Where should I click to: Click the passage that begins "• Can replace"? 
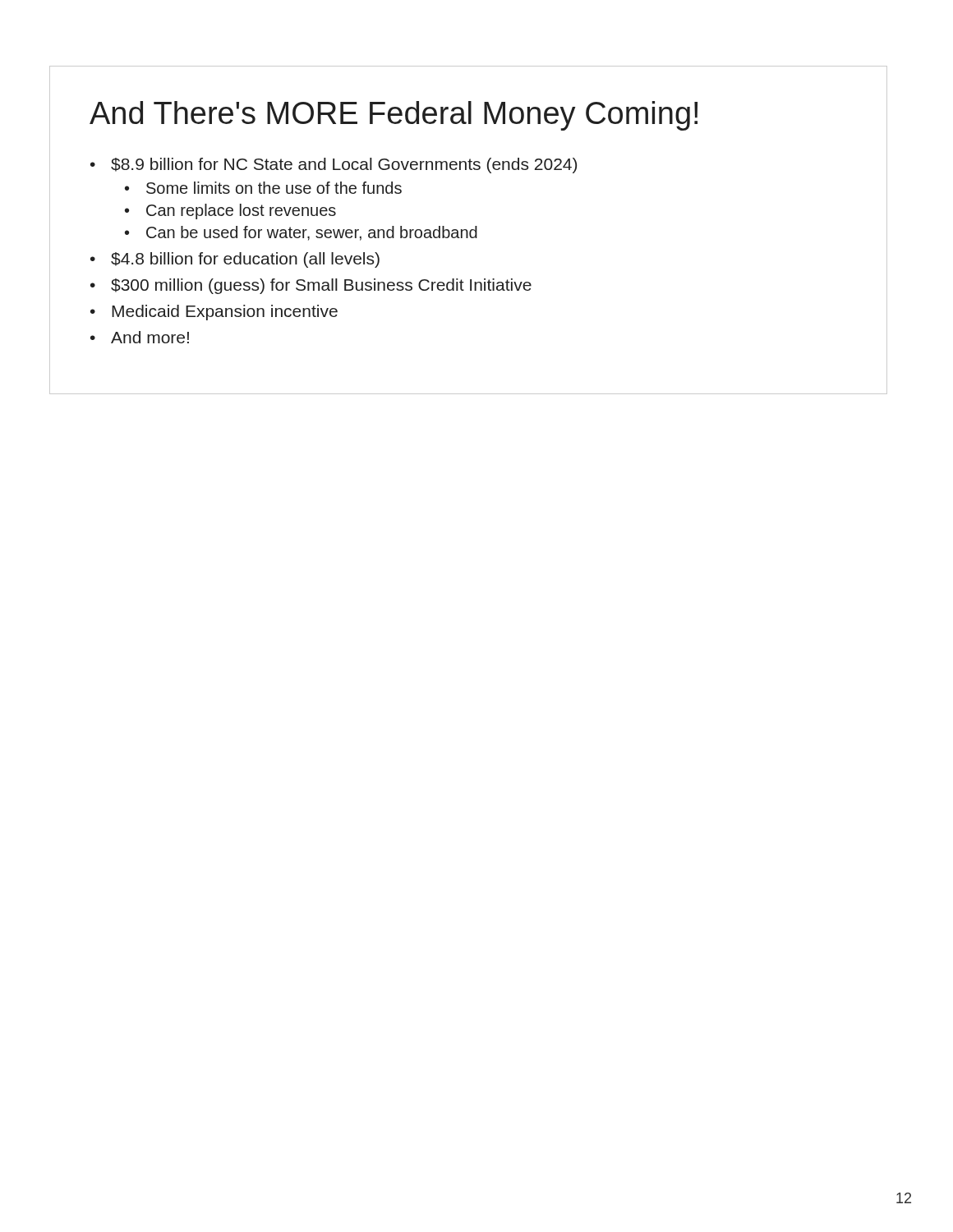(230, 211)
